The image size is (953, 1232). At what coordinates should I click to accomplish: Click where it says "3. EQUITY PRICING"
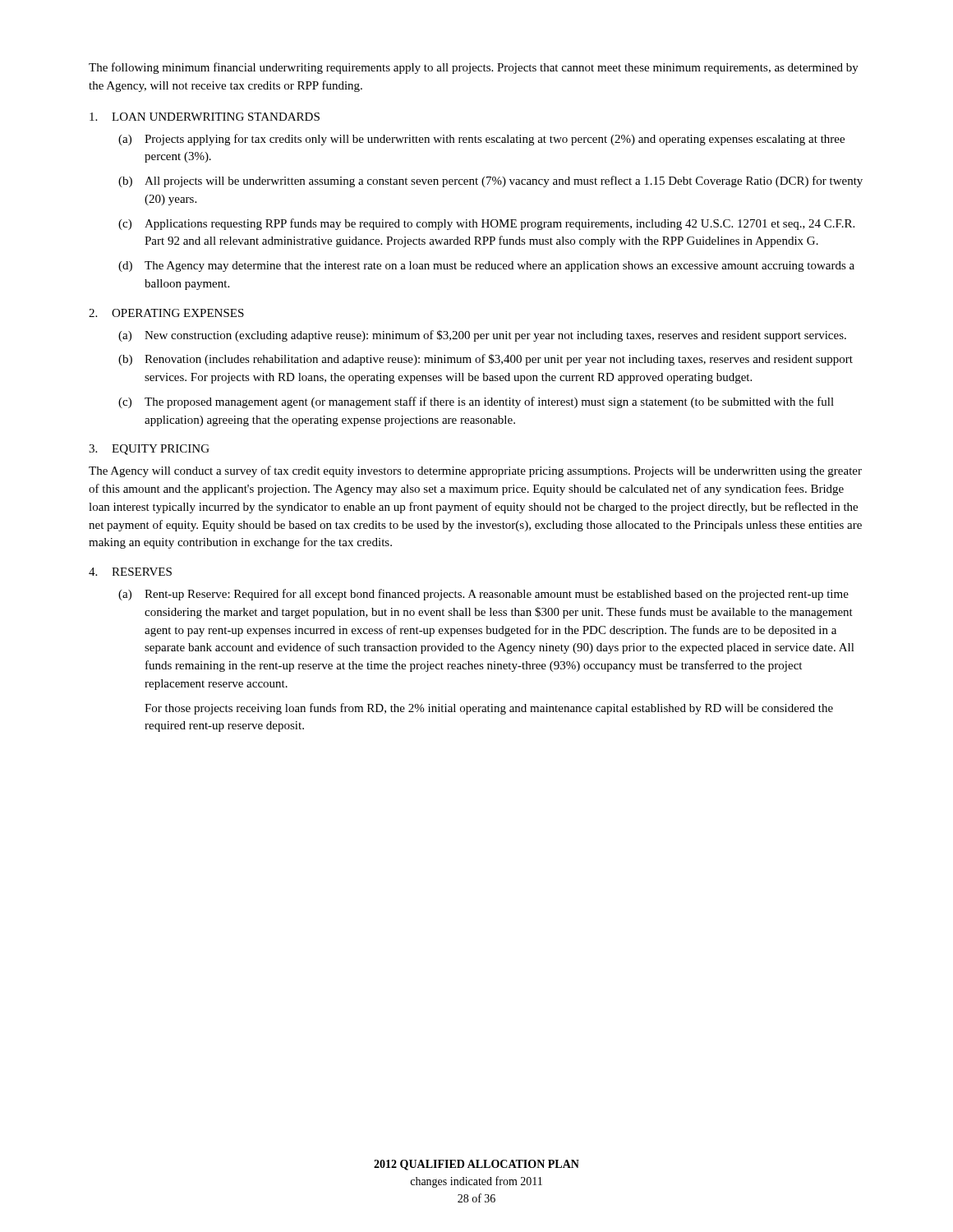pyautogui.click(x=149, y=449)
